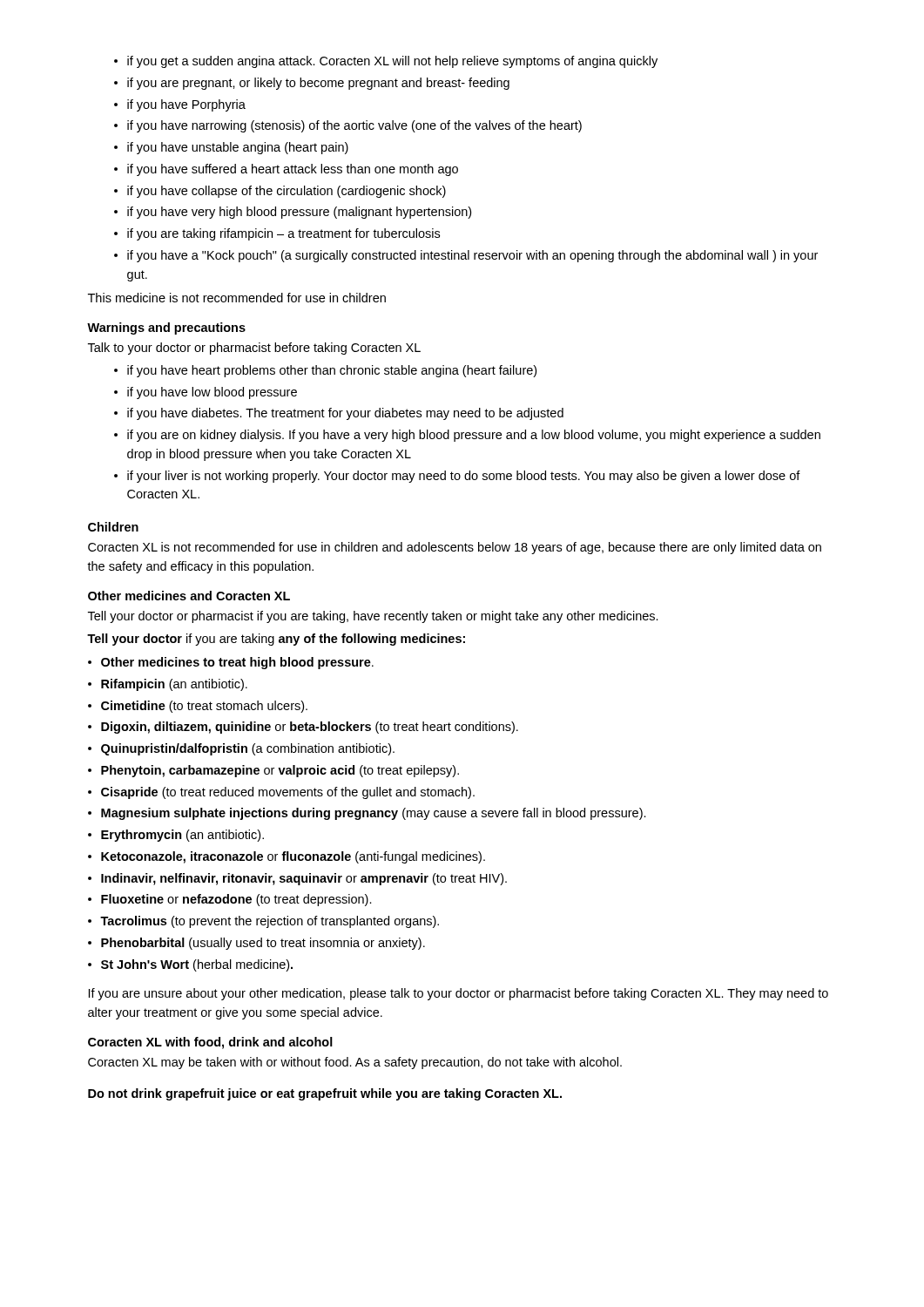Locate the list item containing "• if you have collapse"
The image size is (924, 1307).
(280, 192)
